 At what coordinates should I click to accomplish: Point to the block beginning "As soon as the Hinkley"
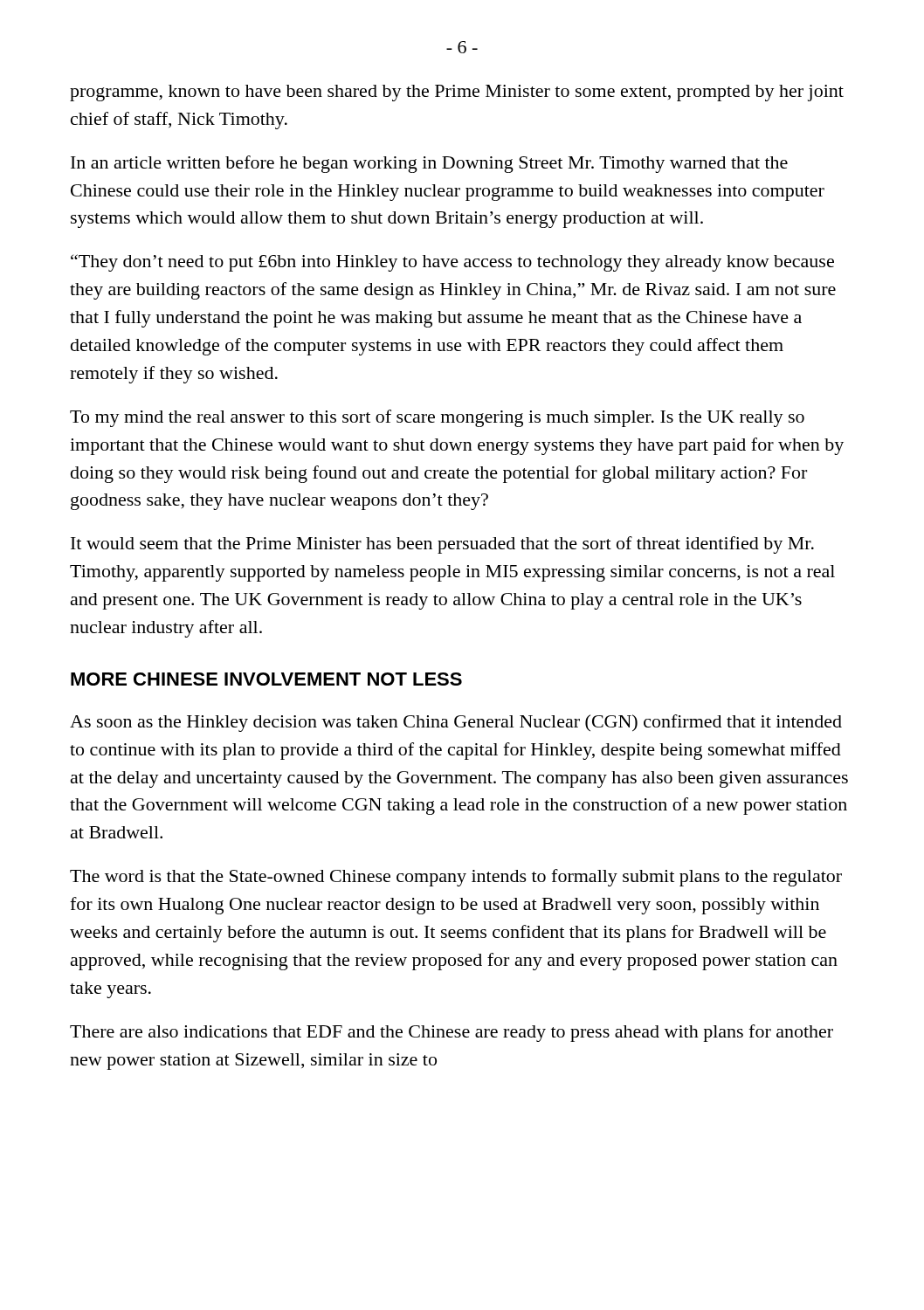coord(459,777)
